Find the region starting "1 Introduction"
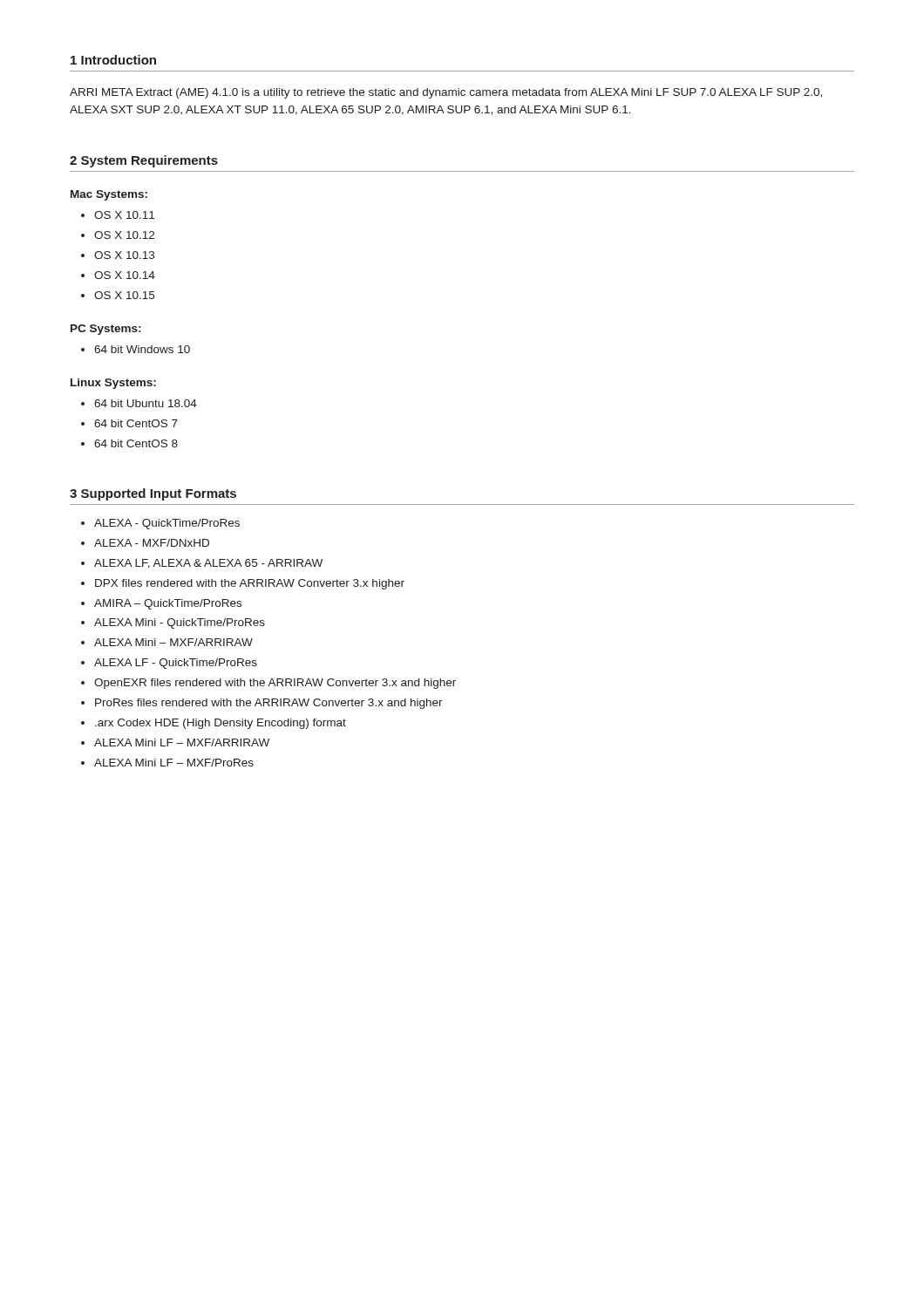The width and height of the screenshot is (924, 1308). (462, 62)
